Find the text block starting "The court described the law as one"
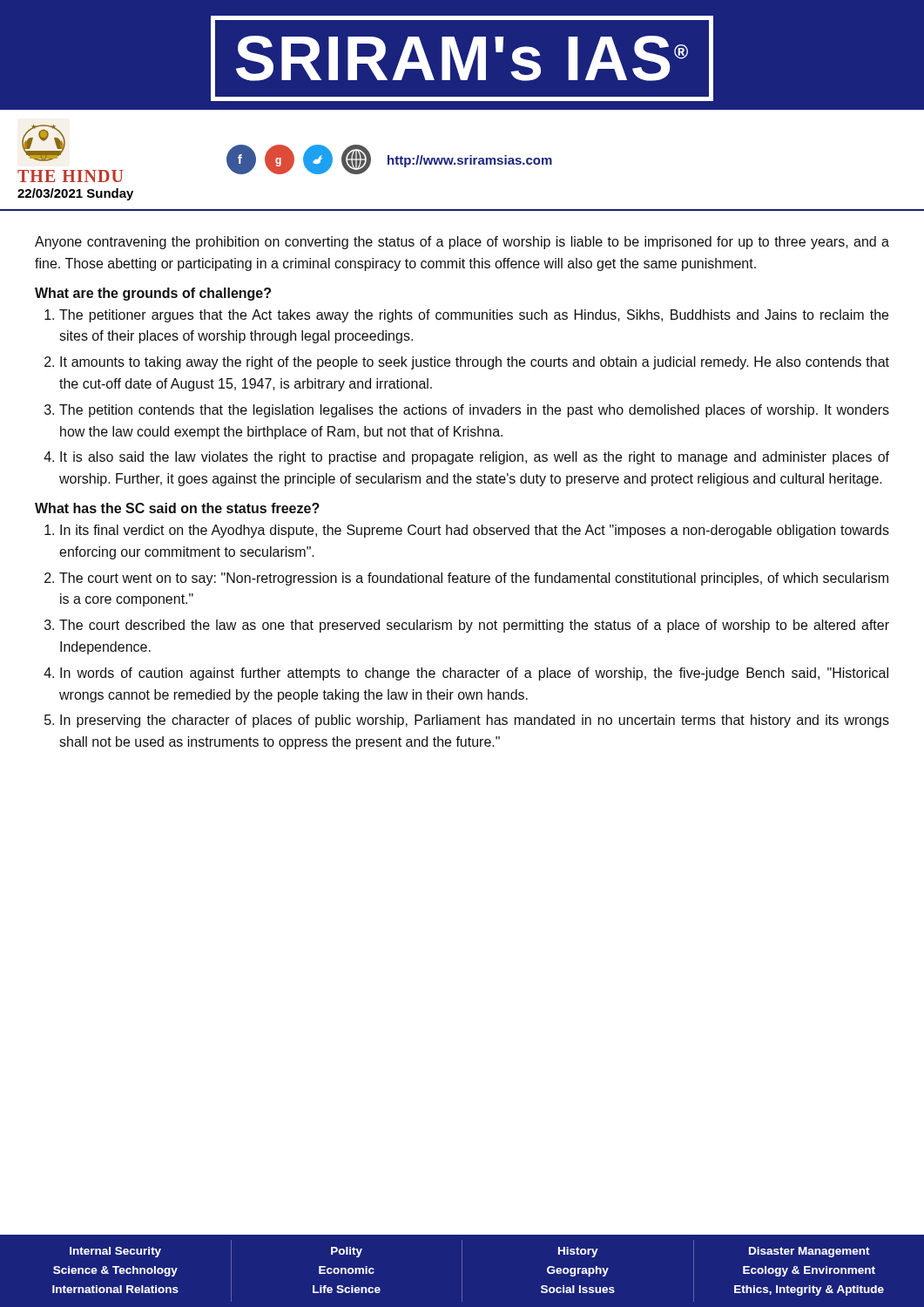The height and width of the screenshot is (1307, 924). point(474,636)
